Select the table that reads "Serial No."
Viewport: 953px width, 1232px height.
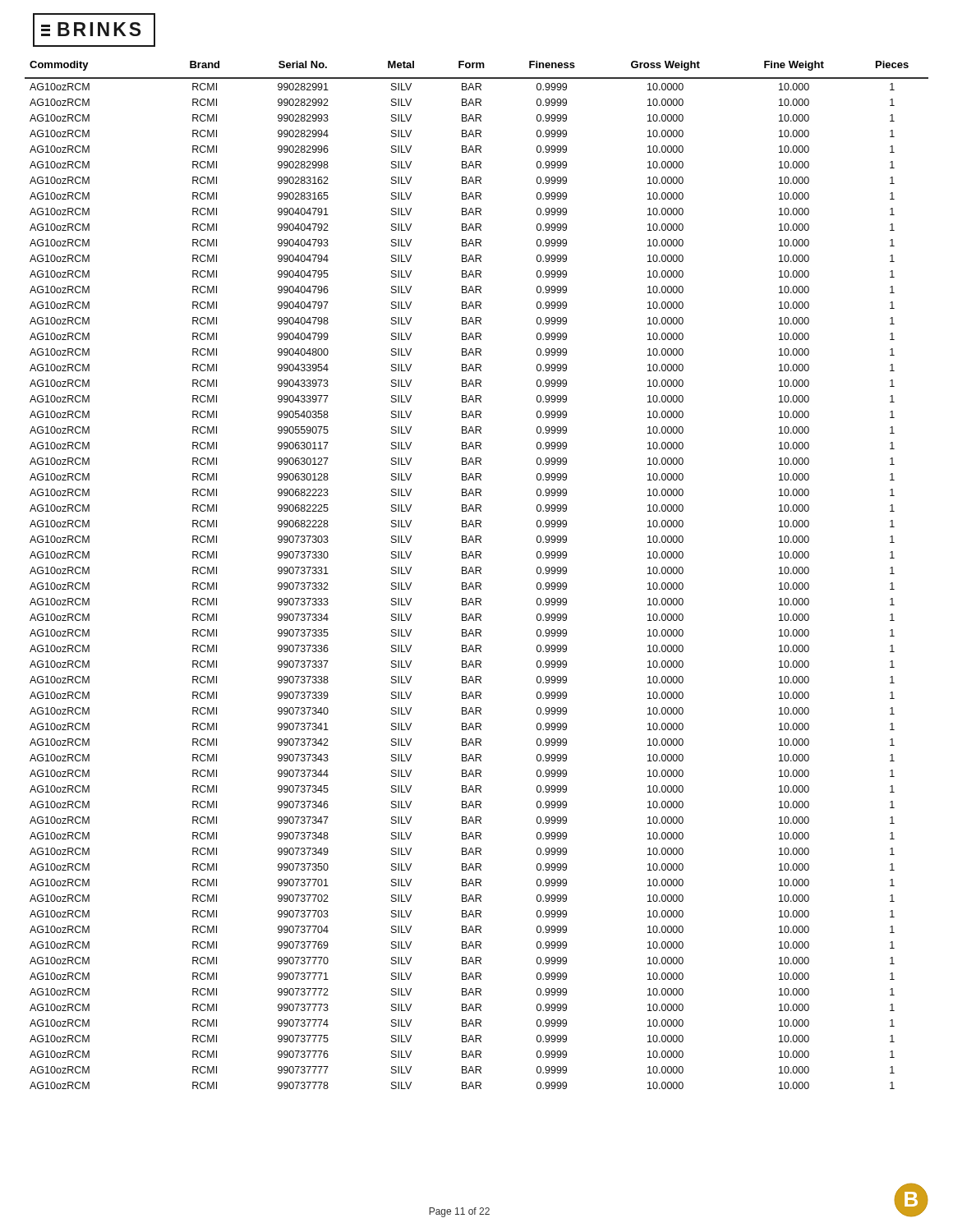[476, 573]
